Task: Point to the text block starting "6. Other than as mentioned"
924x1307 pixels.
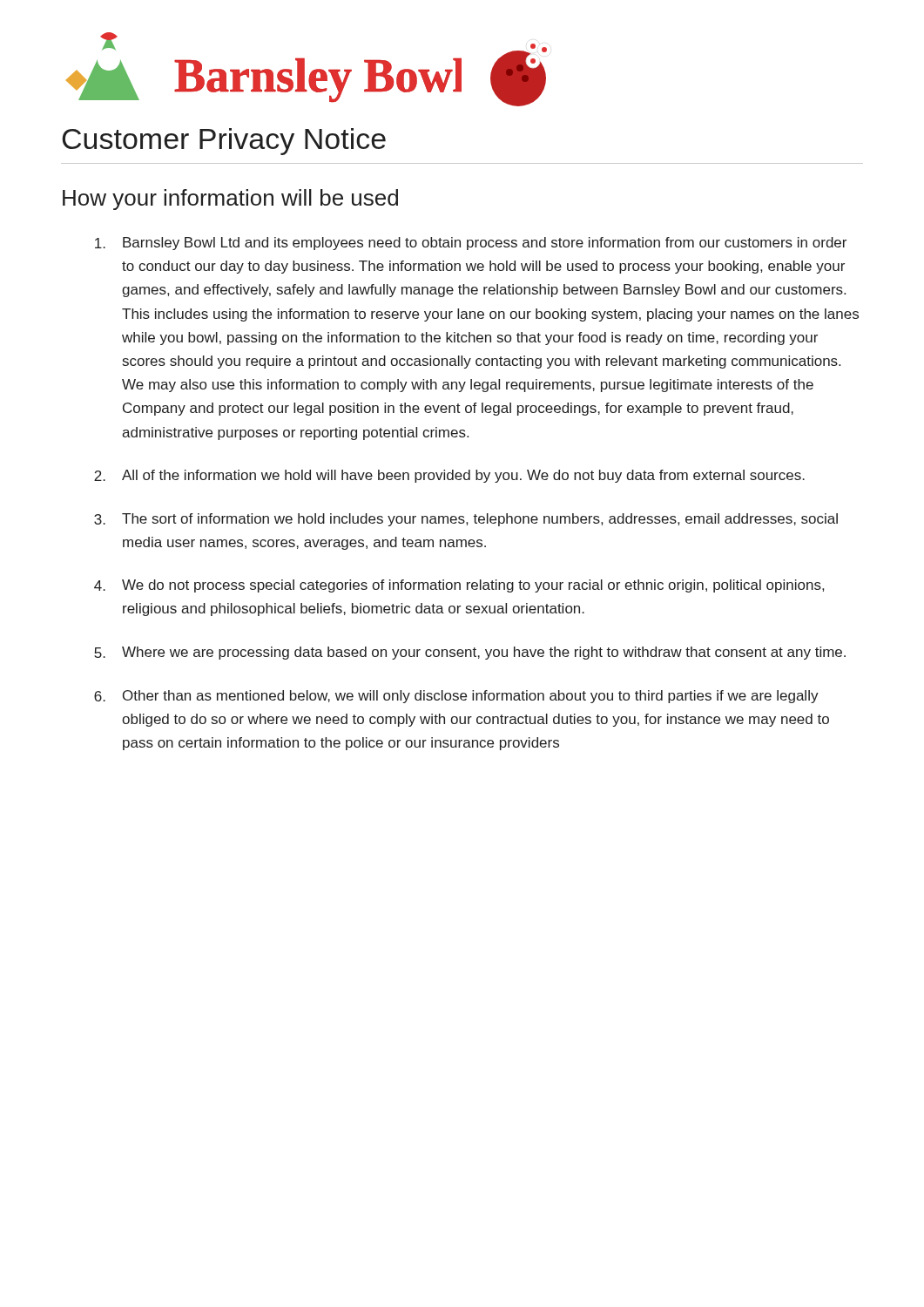Action: (x=462, y=719)
